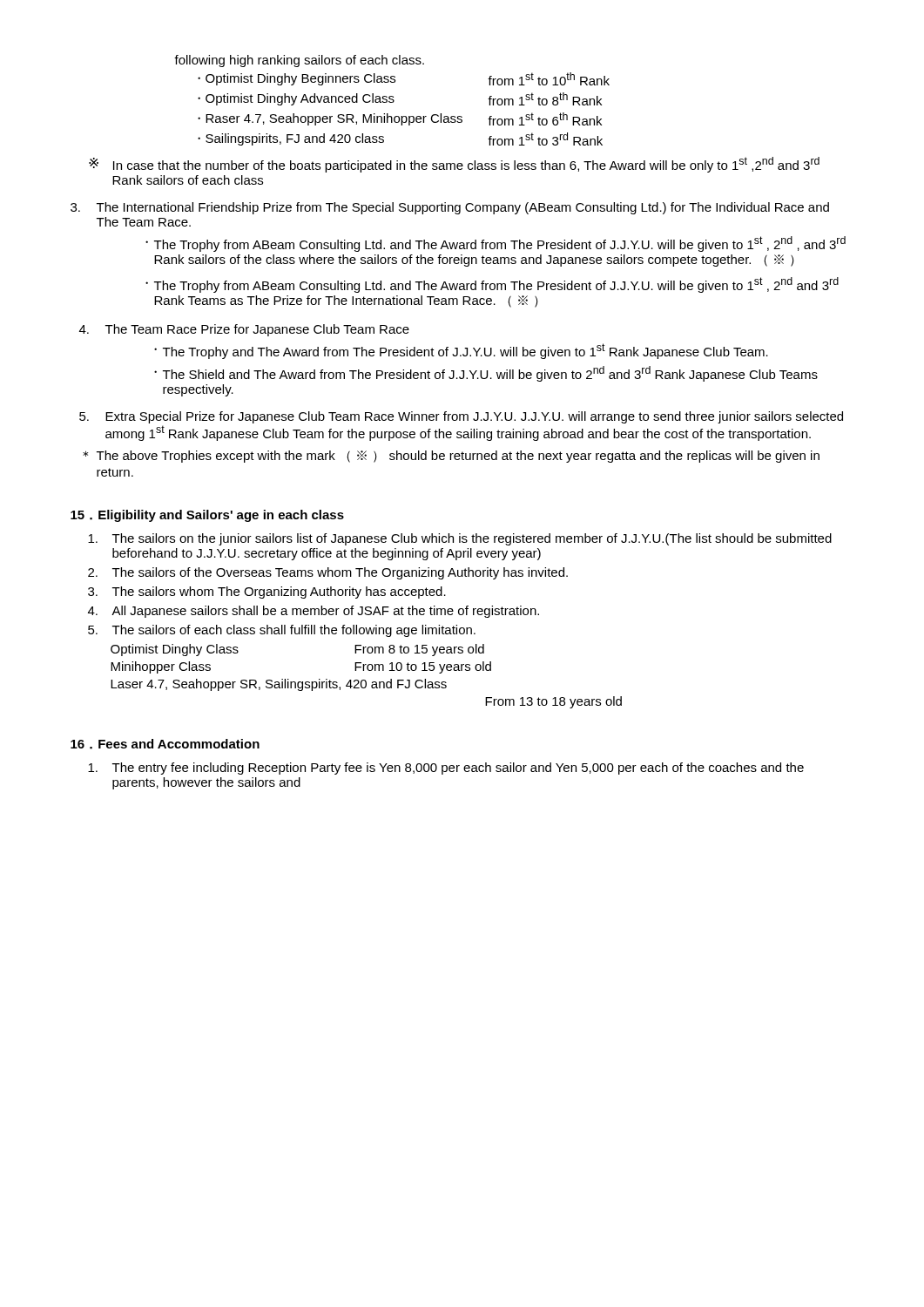Click on the list item that reads "・Optimist Dinghy Beginners Class from"
This screenshot has width=924, height=1307.
(523, 79)
